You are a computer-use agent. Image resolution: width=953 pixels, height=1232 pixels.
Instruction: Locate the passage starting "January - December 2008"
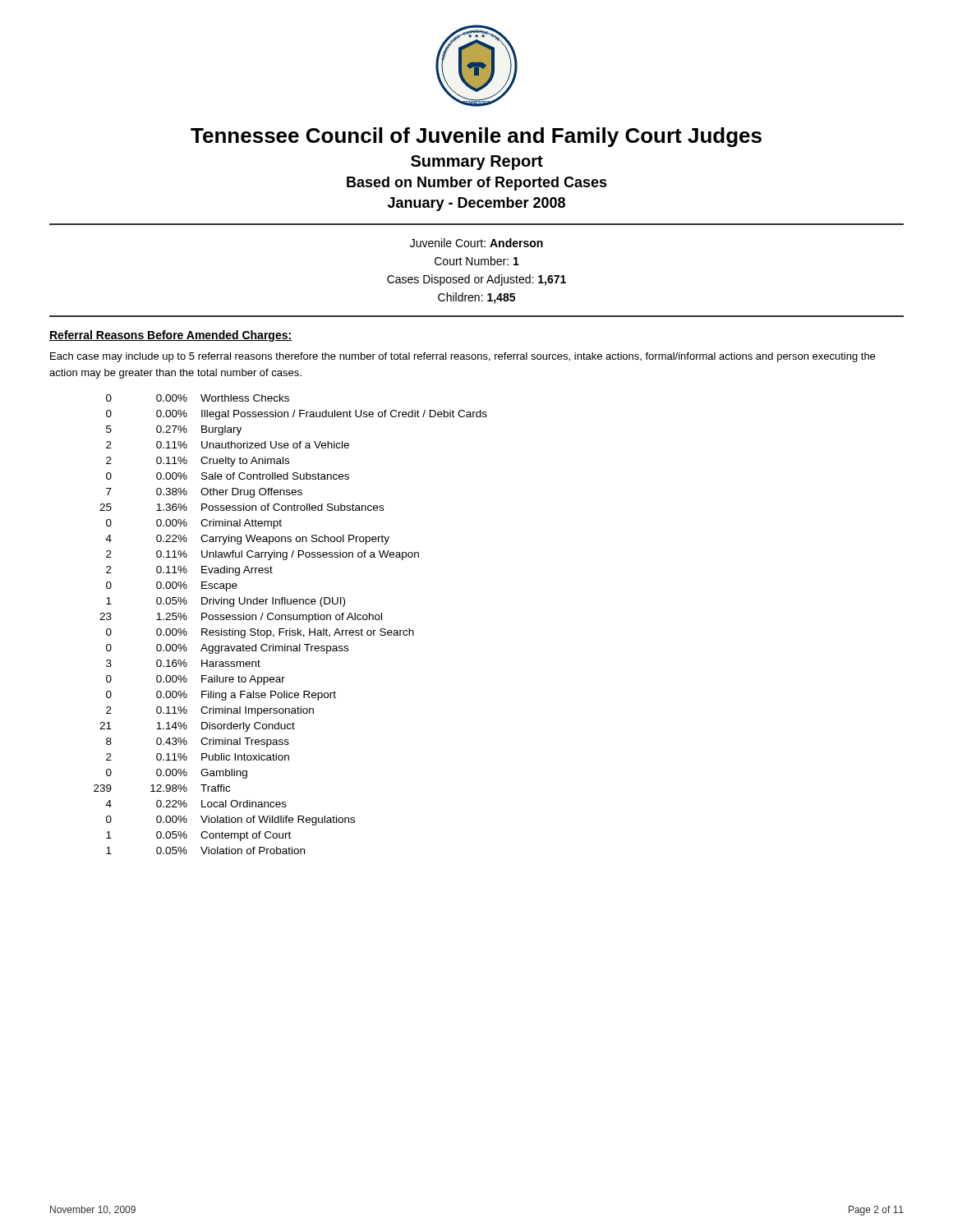pos(476,203)
